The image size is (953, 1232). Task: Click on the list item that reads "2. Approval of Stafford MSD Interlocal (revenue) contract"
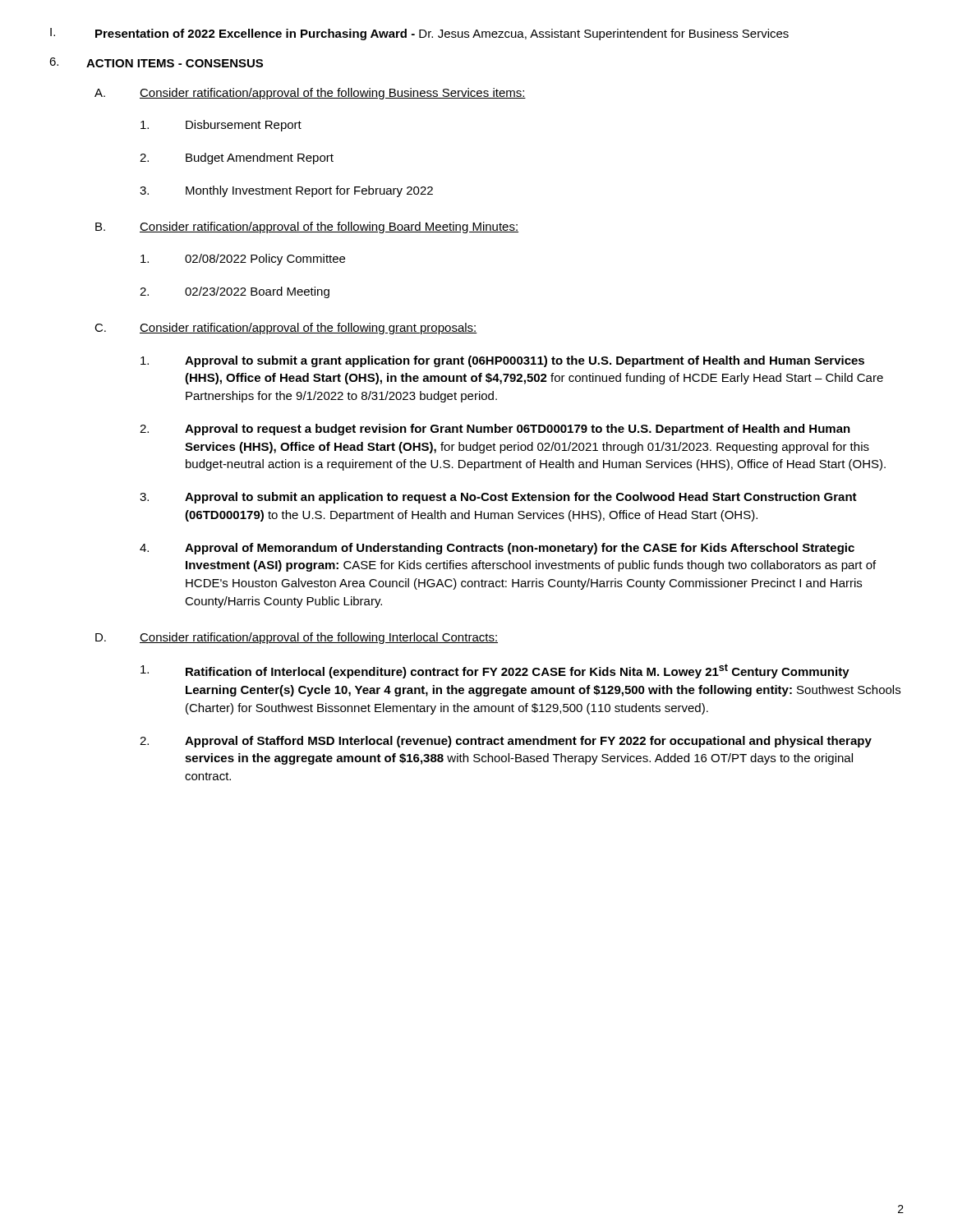tap(522, 758)
